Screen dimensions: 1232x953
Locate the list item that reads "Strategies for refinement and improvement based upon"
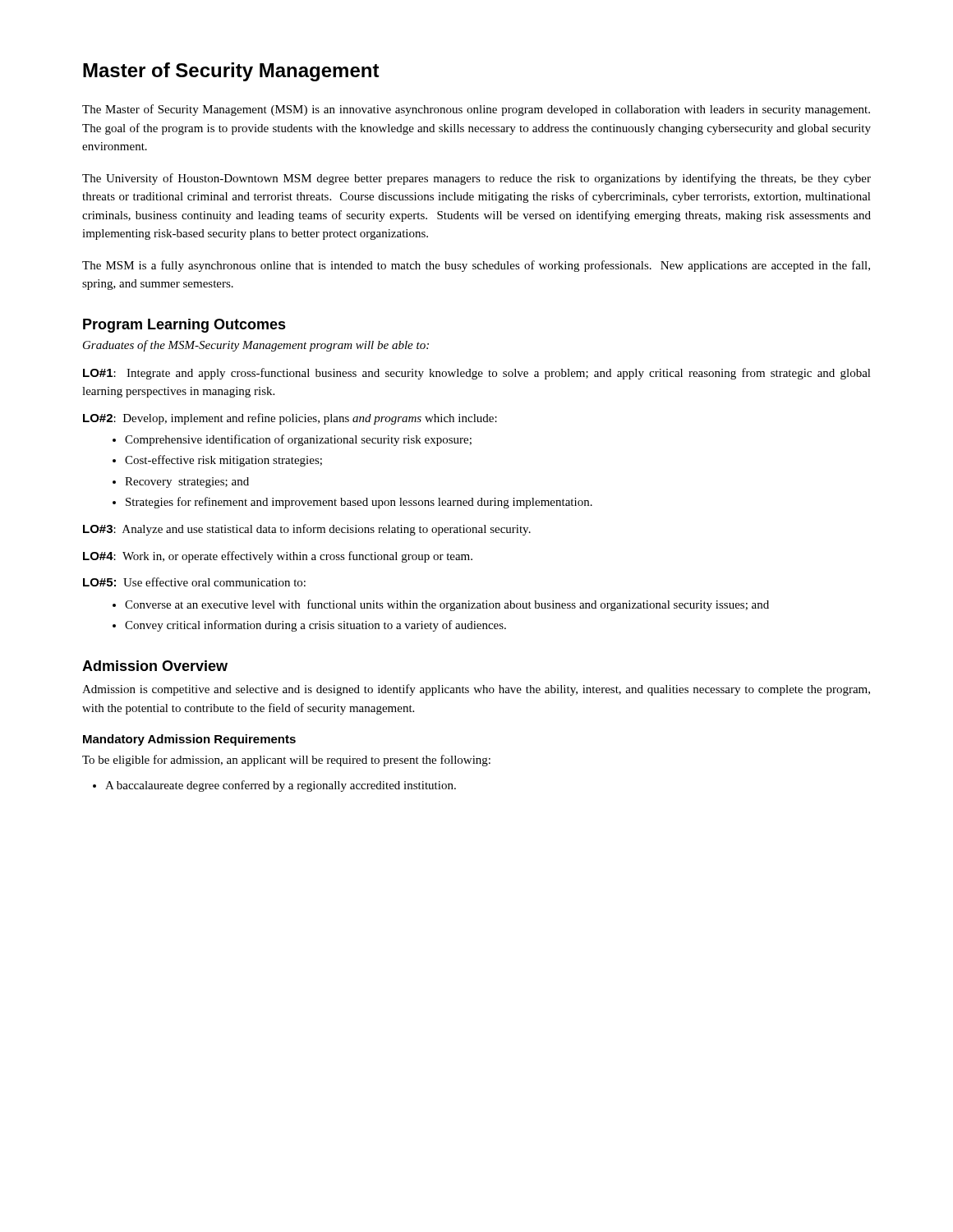pyautogui.click(x=498, y=502)
